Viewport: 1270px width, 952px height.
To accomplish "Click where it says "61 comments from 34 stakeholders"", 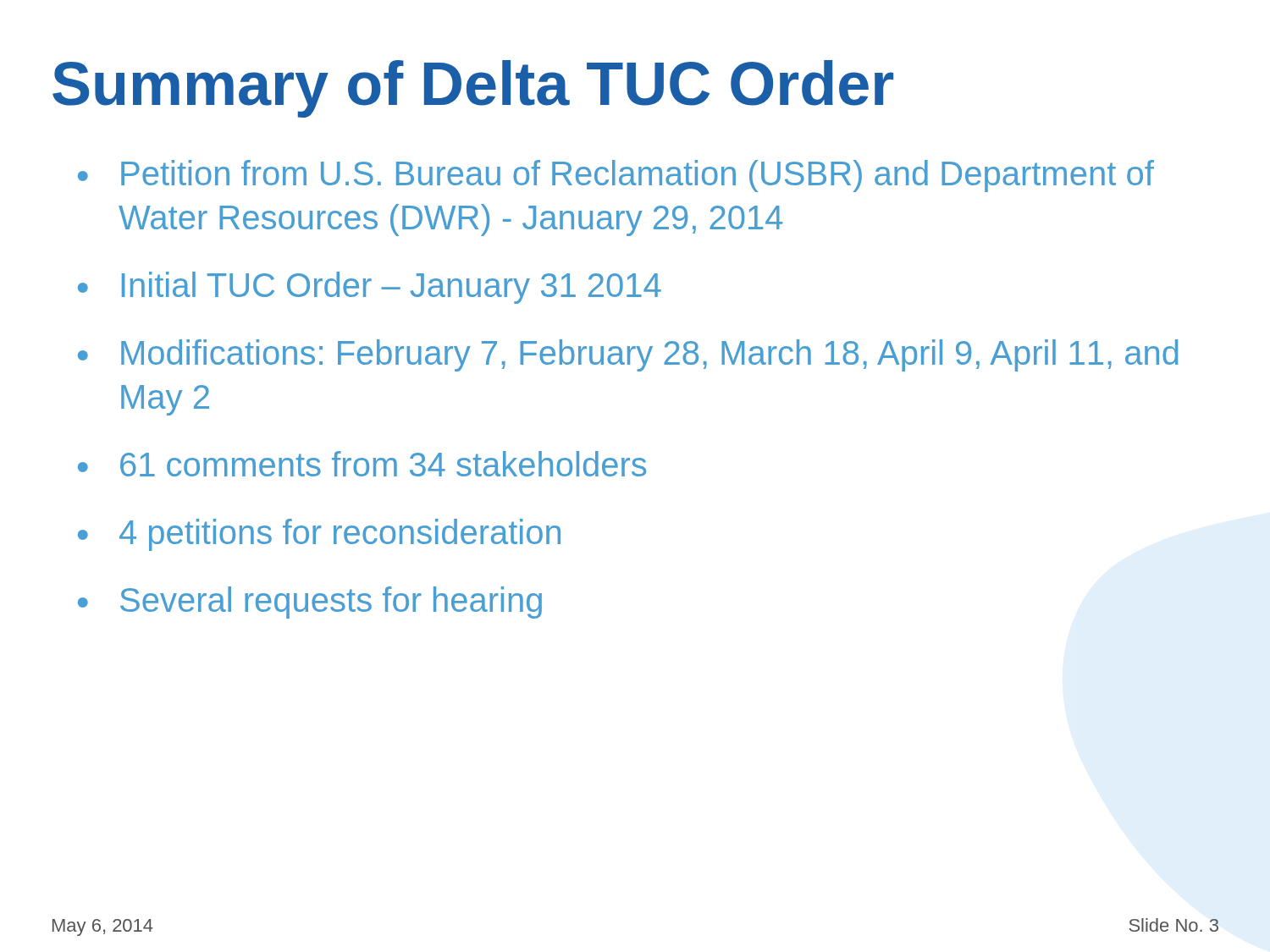I will 383,465.
